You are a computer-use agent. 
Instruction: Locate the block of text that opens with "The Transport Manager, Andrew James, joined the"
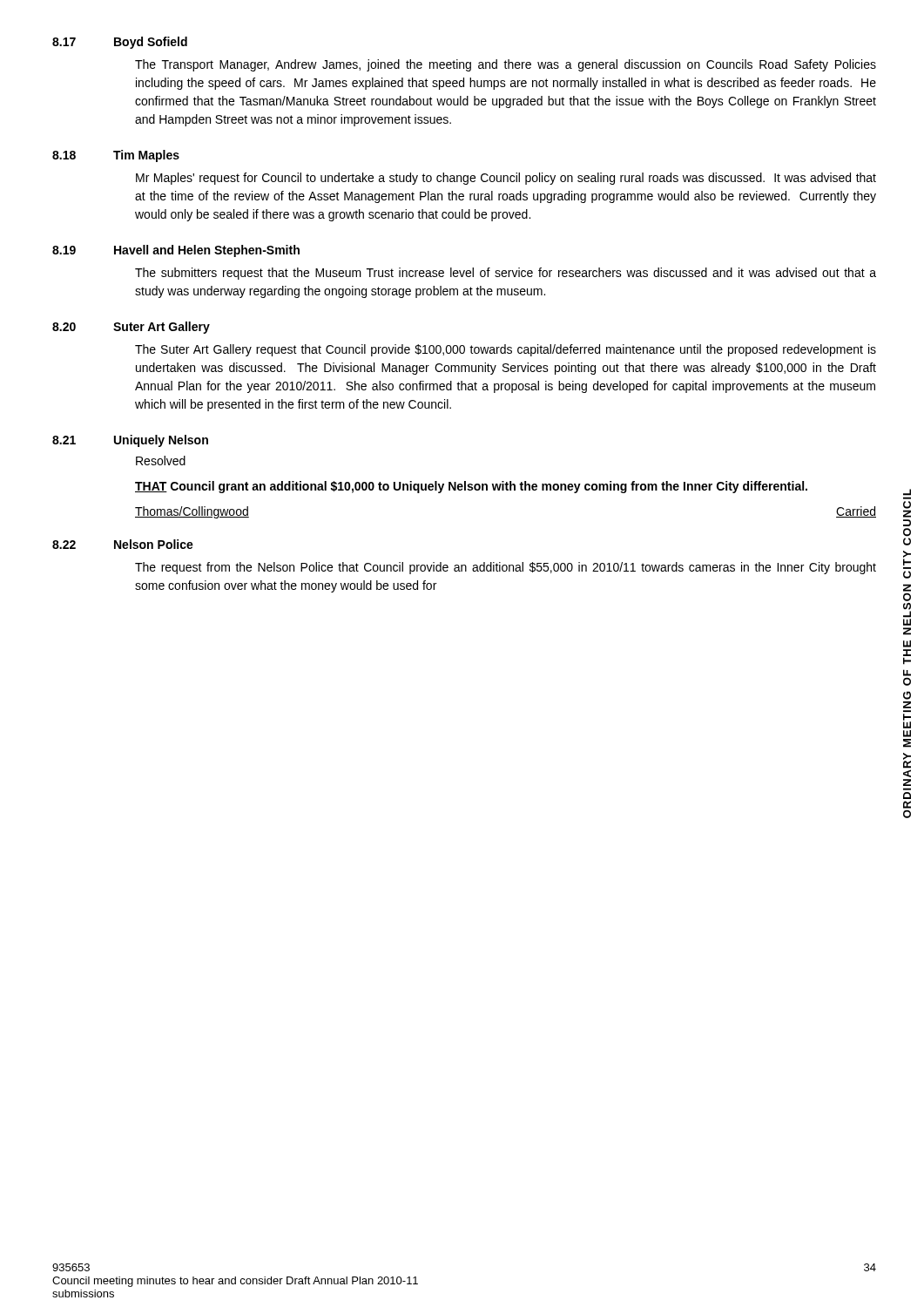[x=506, y=92]
